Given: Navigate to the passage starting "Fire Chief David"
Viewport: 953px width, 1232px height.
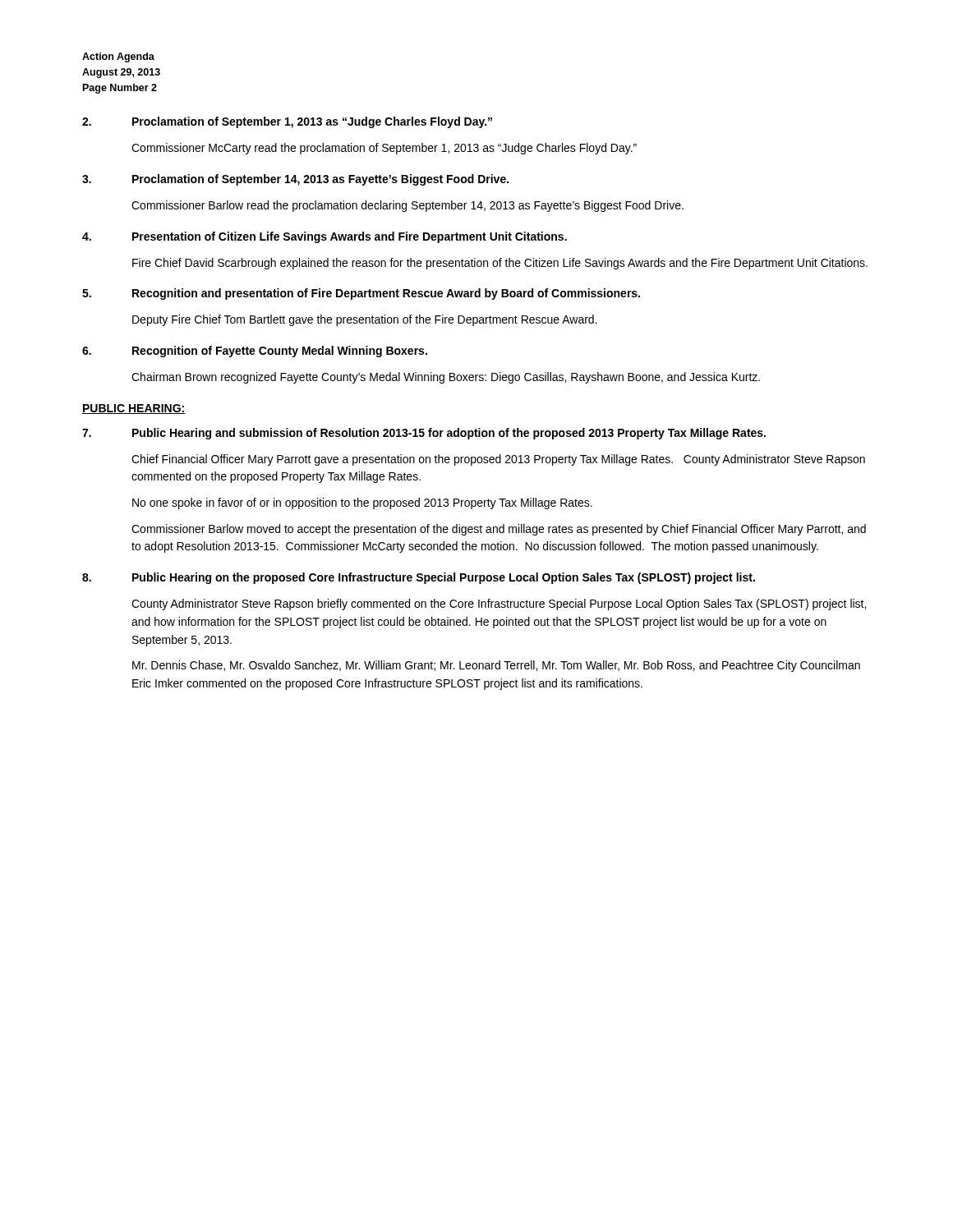Looking at the screenshot, I should (x=501, y=263).
